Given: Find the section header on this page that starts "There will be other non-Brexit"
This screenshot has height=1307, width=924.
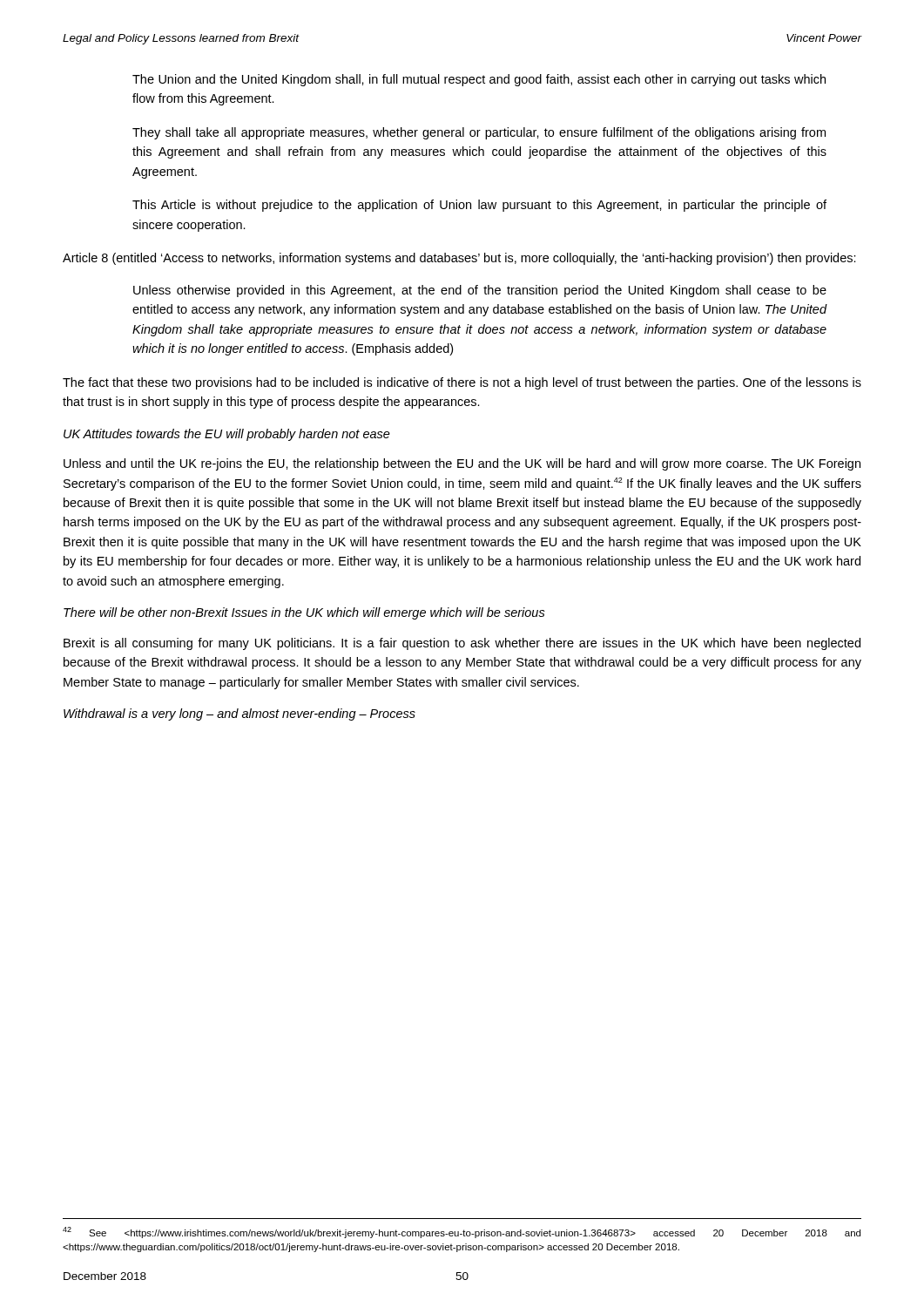Looking at the screenshot, I should pyautogui.click(x=304, y=613).
